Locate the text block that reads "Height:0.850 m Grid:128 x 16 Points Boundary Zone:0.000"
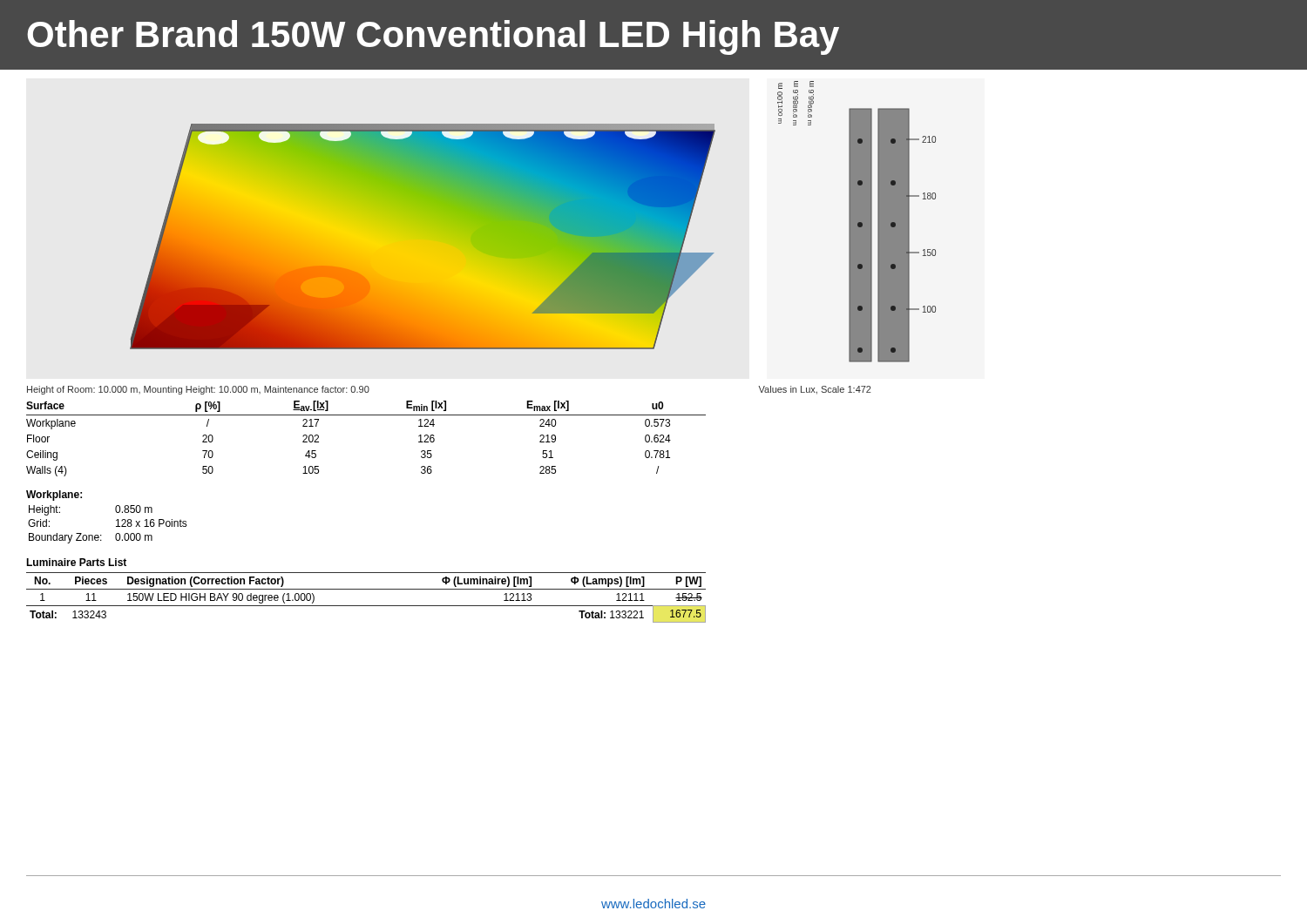1307x924 pixels. [108, 524]
